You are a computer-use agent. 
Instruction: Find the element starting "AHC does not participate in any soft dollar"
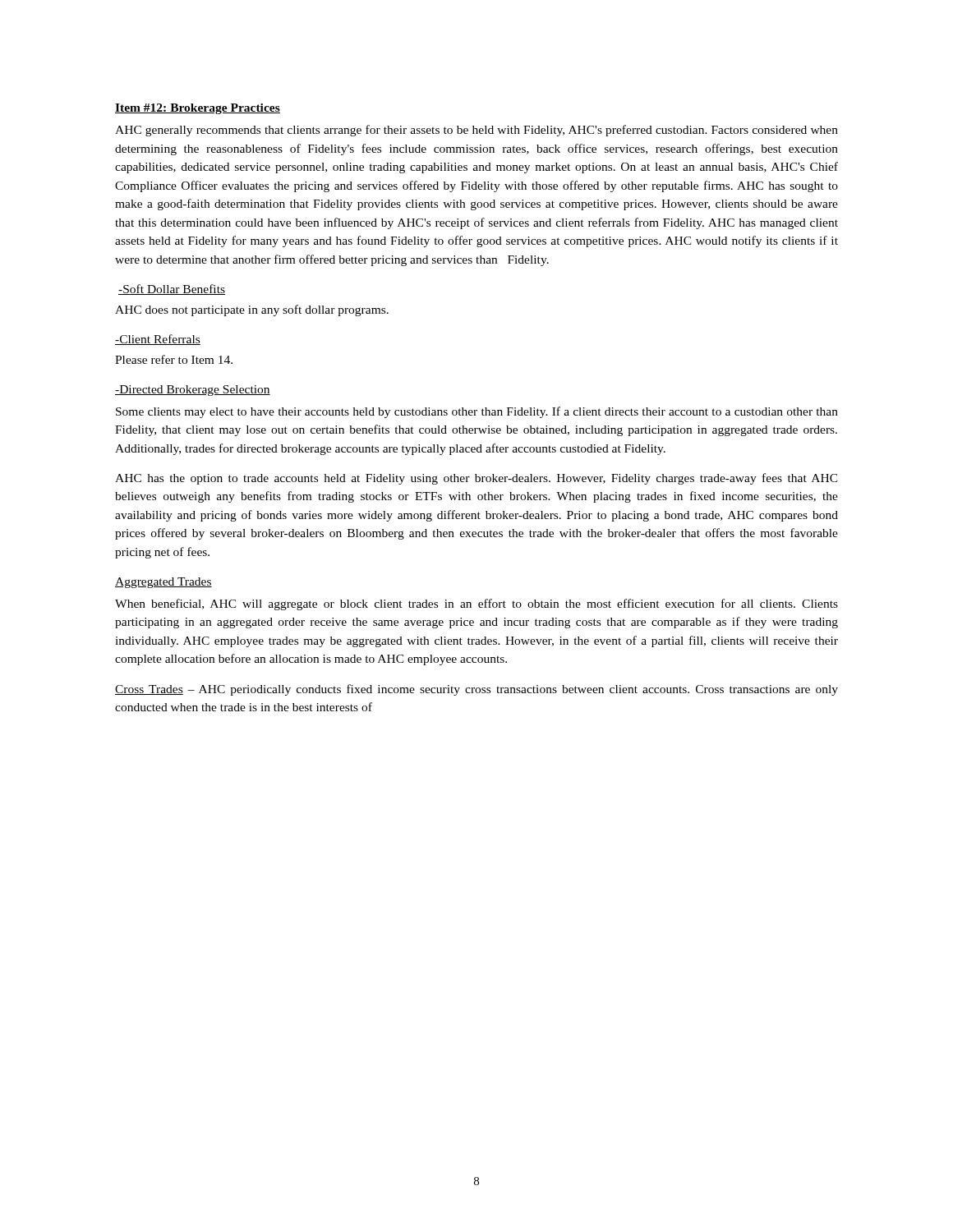[x=252, y=310]
